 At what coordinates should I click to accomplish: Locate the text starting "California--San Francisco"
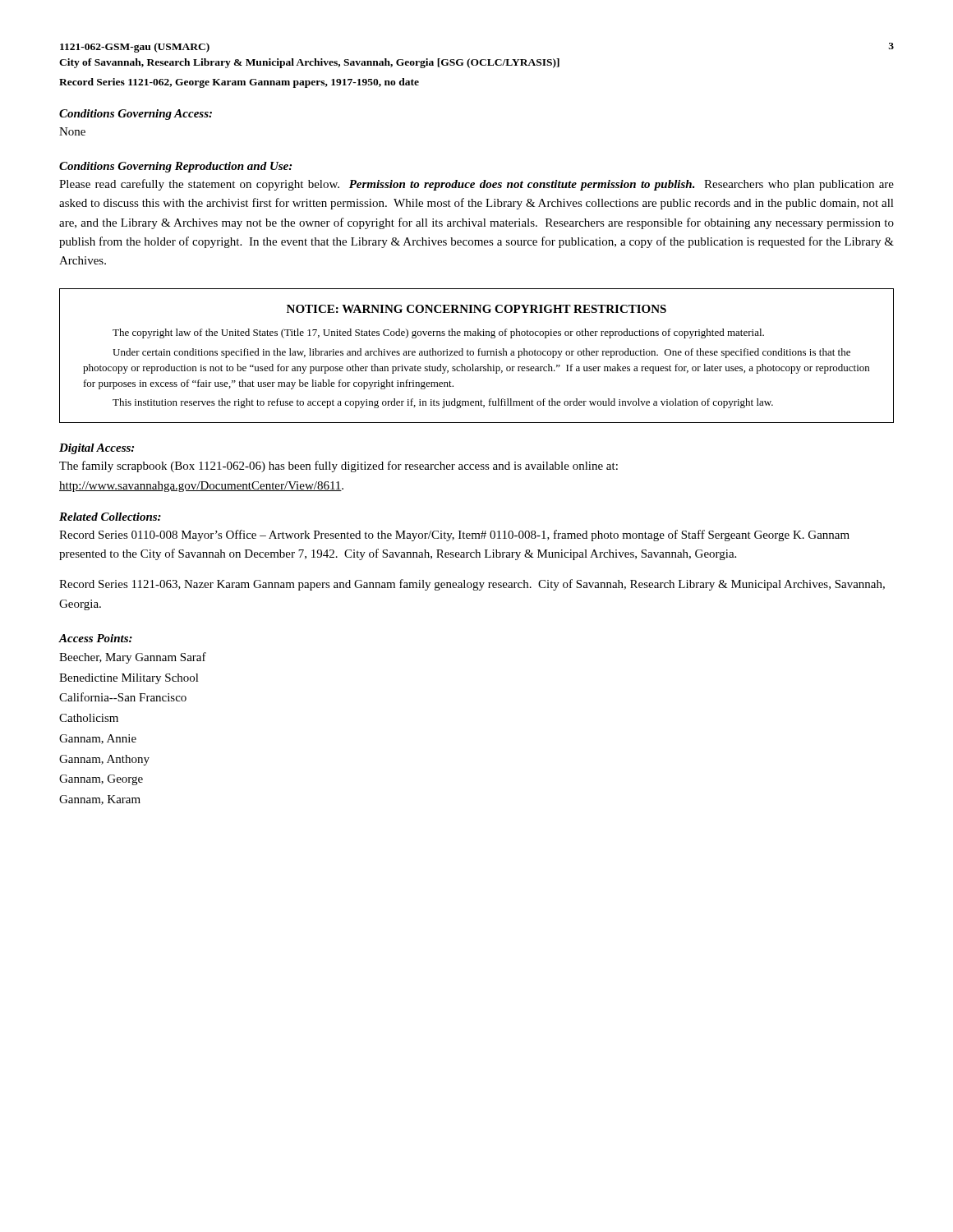click(123, 697)
